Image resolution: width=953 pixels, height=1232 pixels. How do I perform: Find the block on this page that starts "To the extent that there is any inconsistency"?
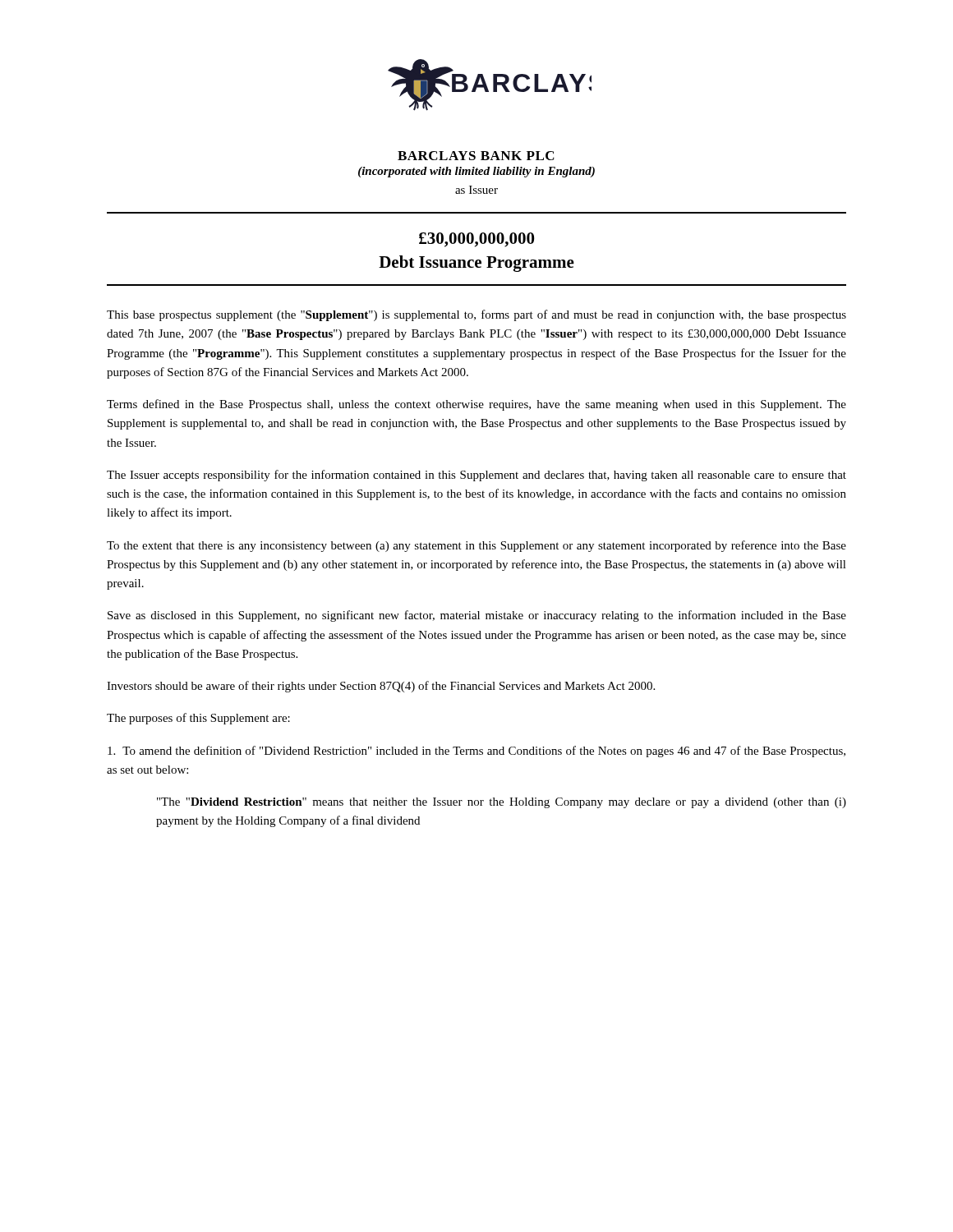(x=476, y=564)
